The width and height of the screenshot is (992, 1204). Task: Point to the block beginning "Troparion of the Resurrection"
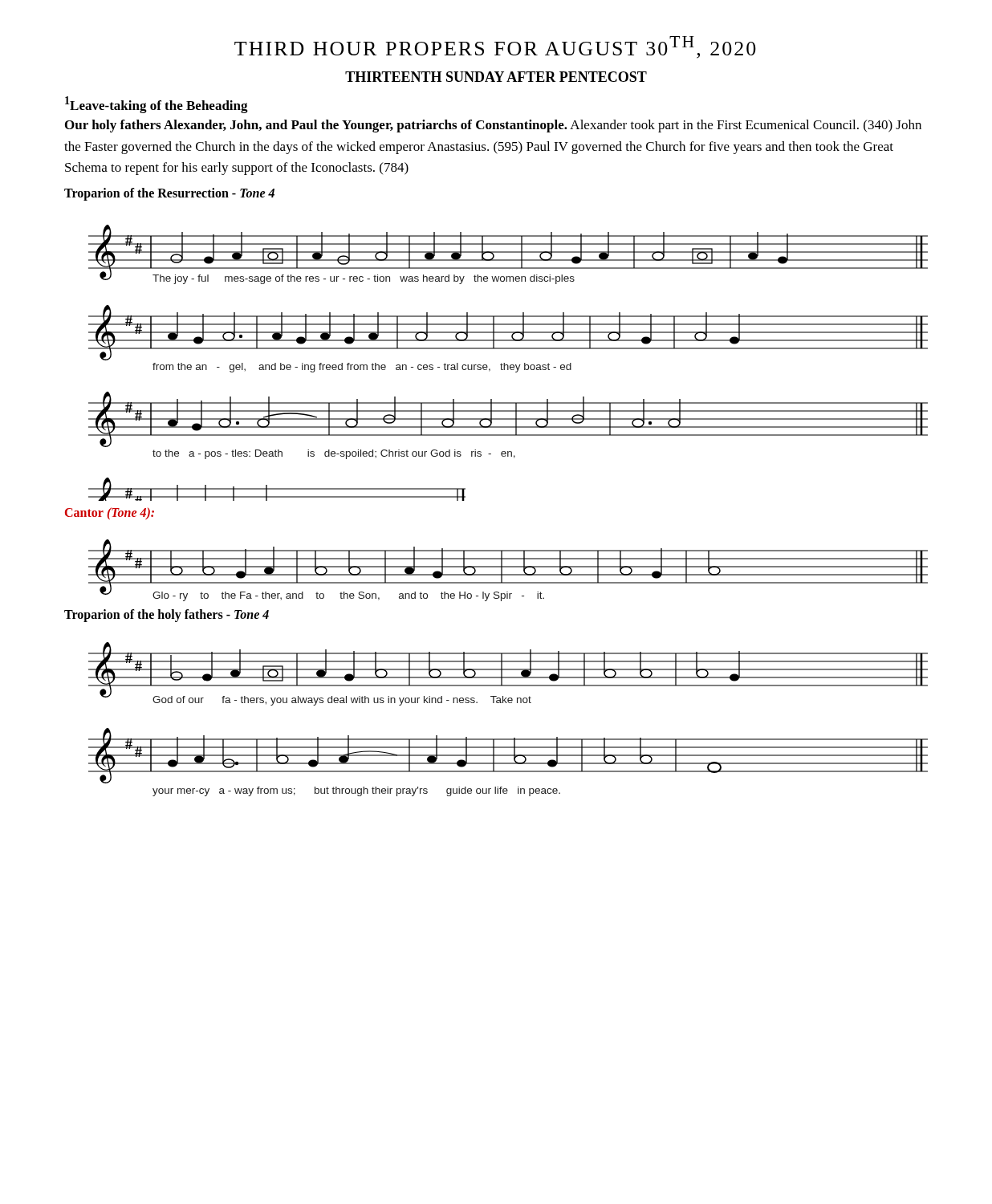170,193
